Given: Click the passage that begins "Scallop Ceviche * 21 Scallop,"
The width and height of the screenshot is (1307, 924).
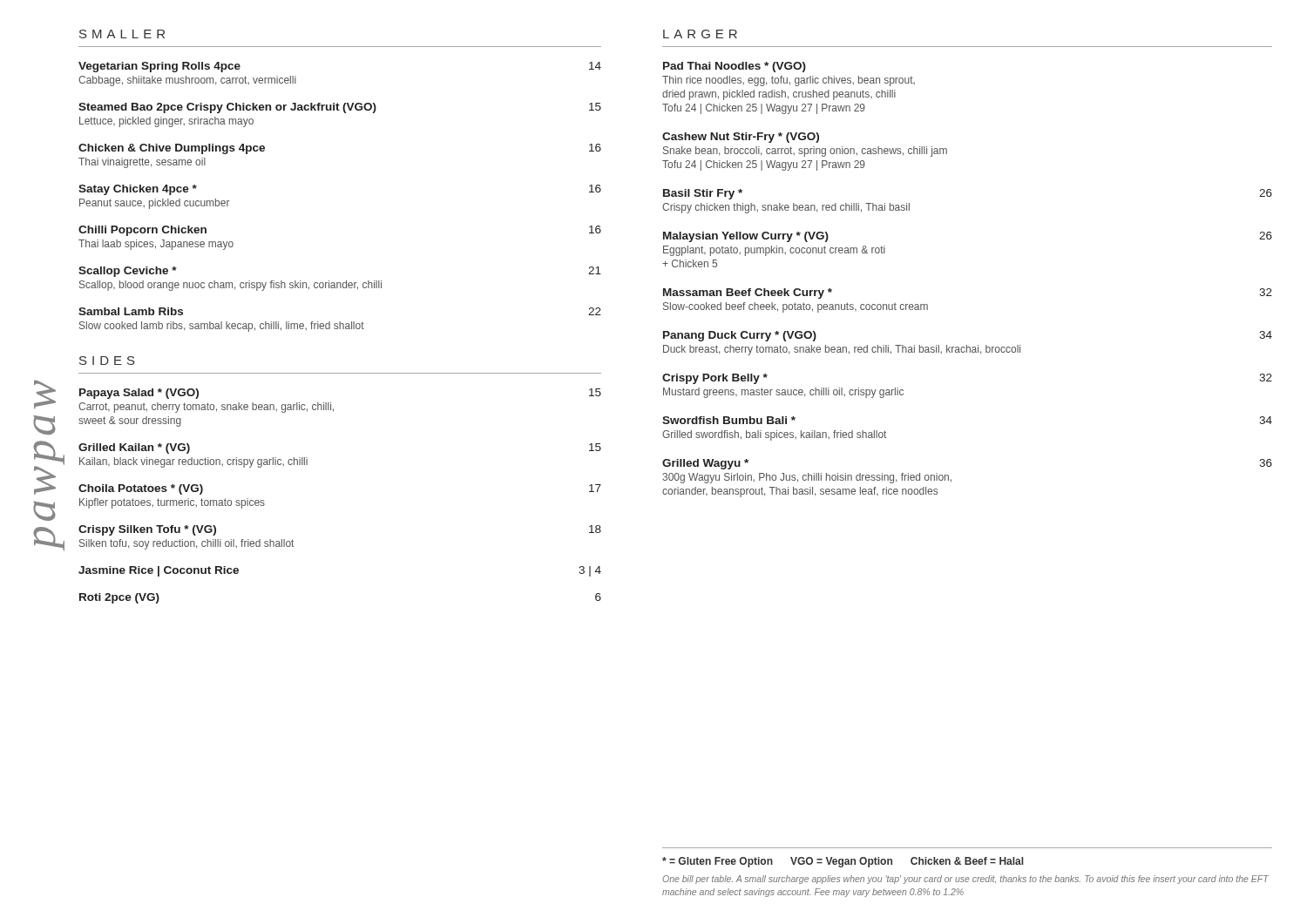Looking at the screenshot, I should [340, 277].
